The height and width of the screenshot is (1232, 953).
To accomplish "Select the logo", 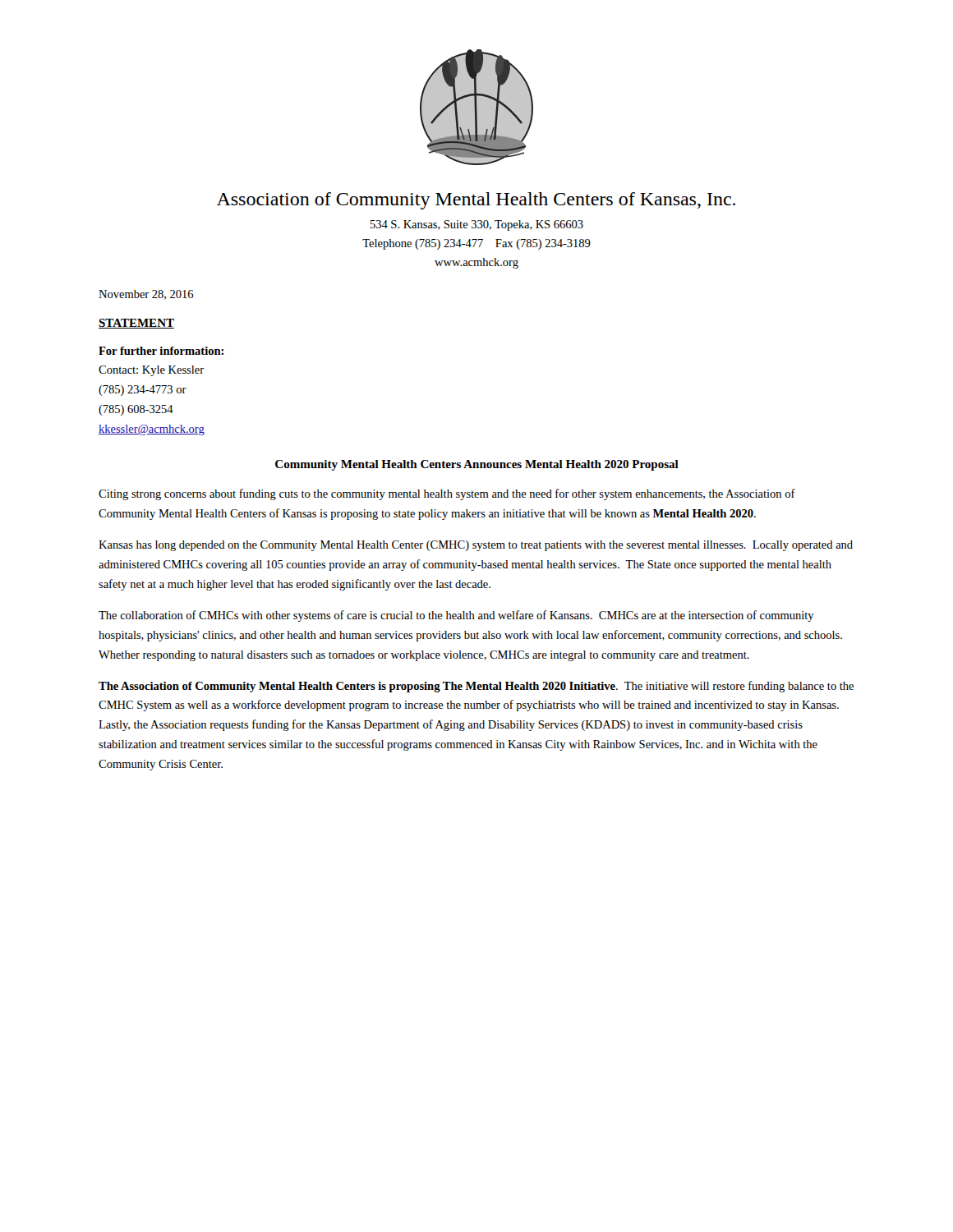I will pyautogui.click(x=476, y=115).
